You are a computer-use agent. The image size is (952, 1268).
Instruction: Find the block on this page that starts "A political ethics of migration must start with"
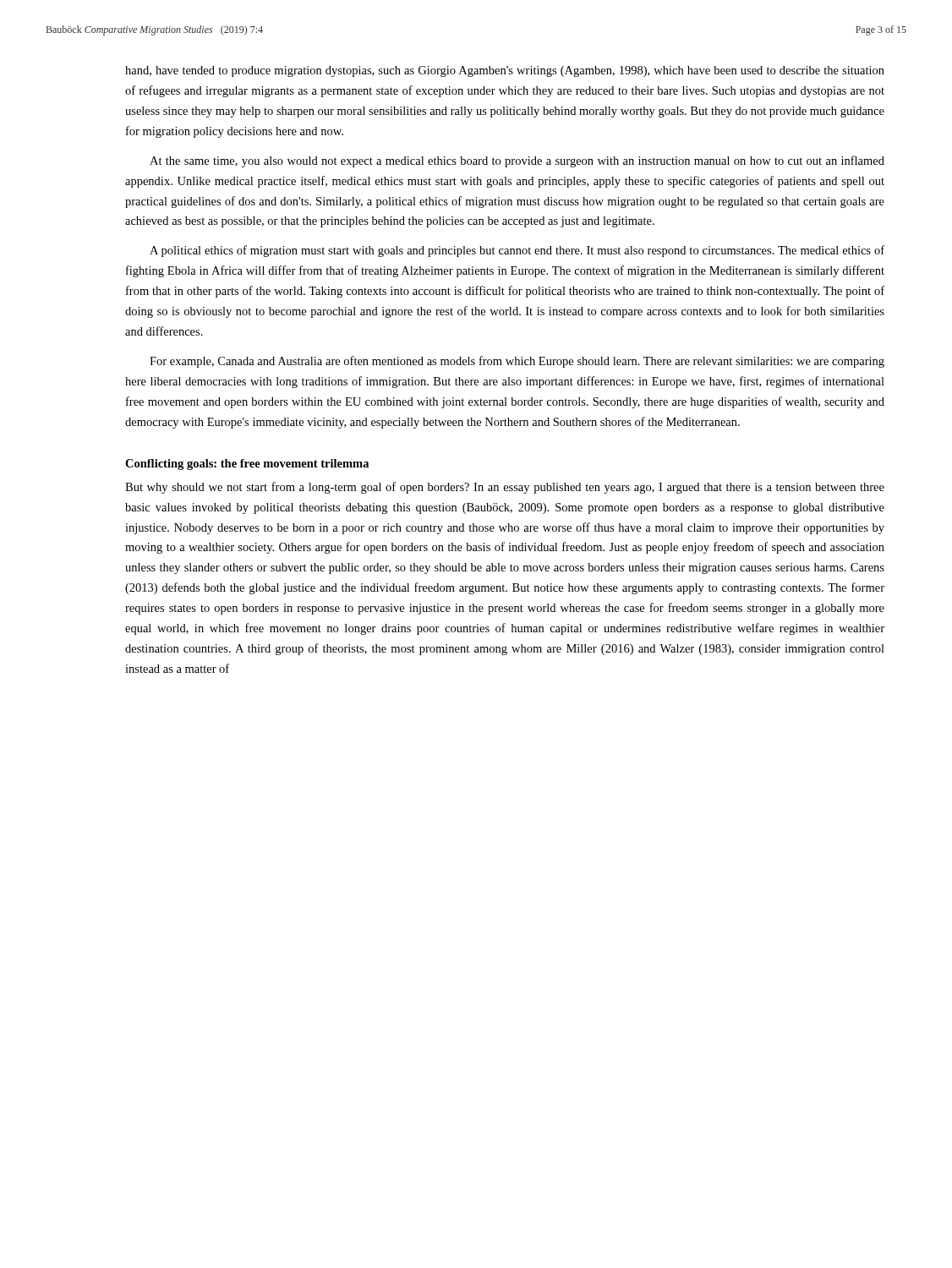tap(505, 291)
